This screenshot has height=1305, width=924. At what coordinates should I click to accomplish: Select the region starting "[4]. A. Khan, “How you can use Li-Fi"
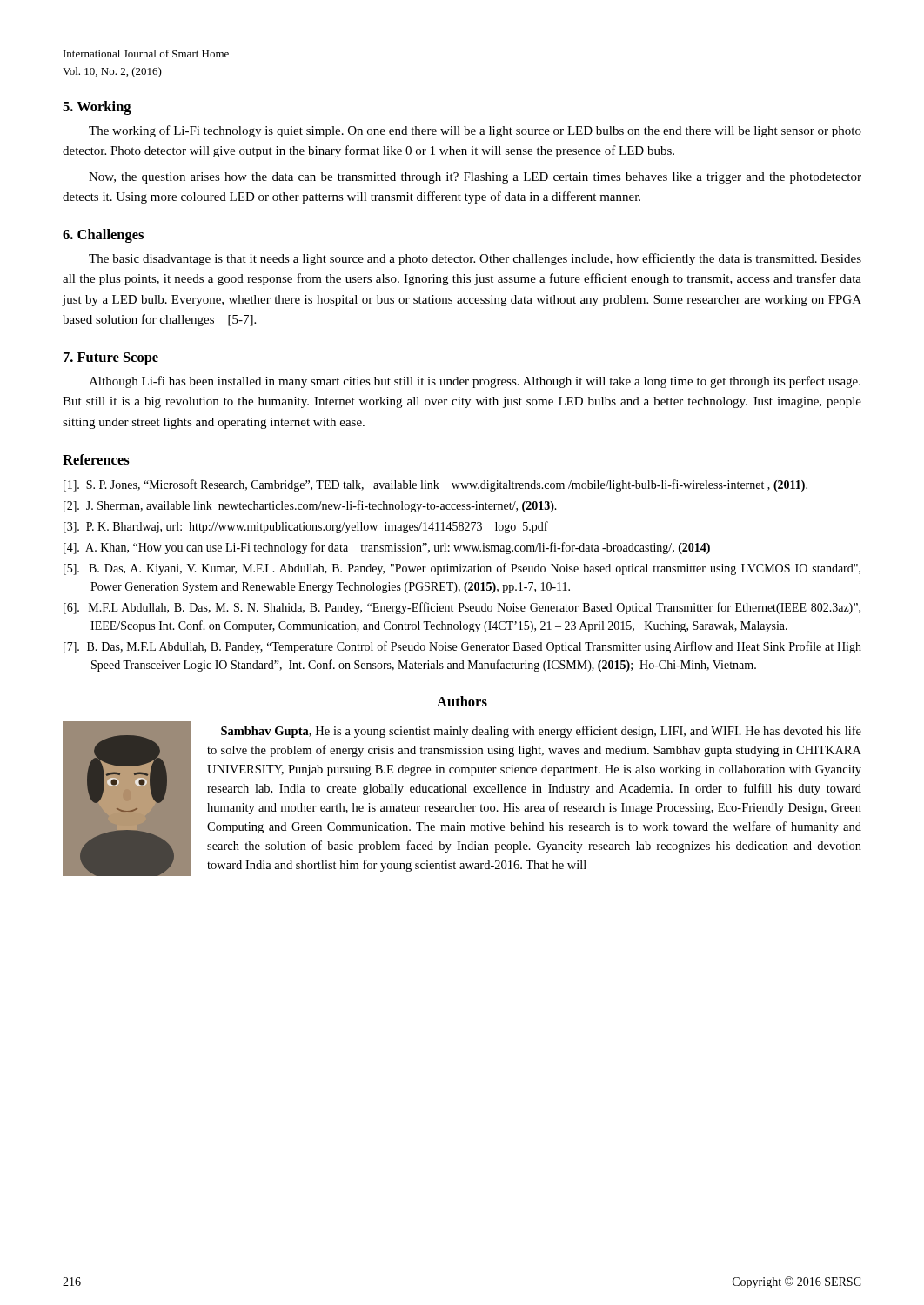coord(387,547)
